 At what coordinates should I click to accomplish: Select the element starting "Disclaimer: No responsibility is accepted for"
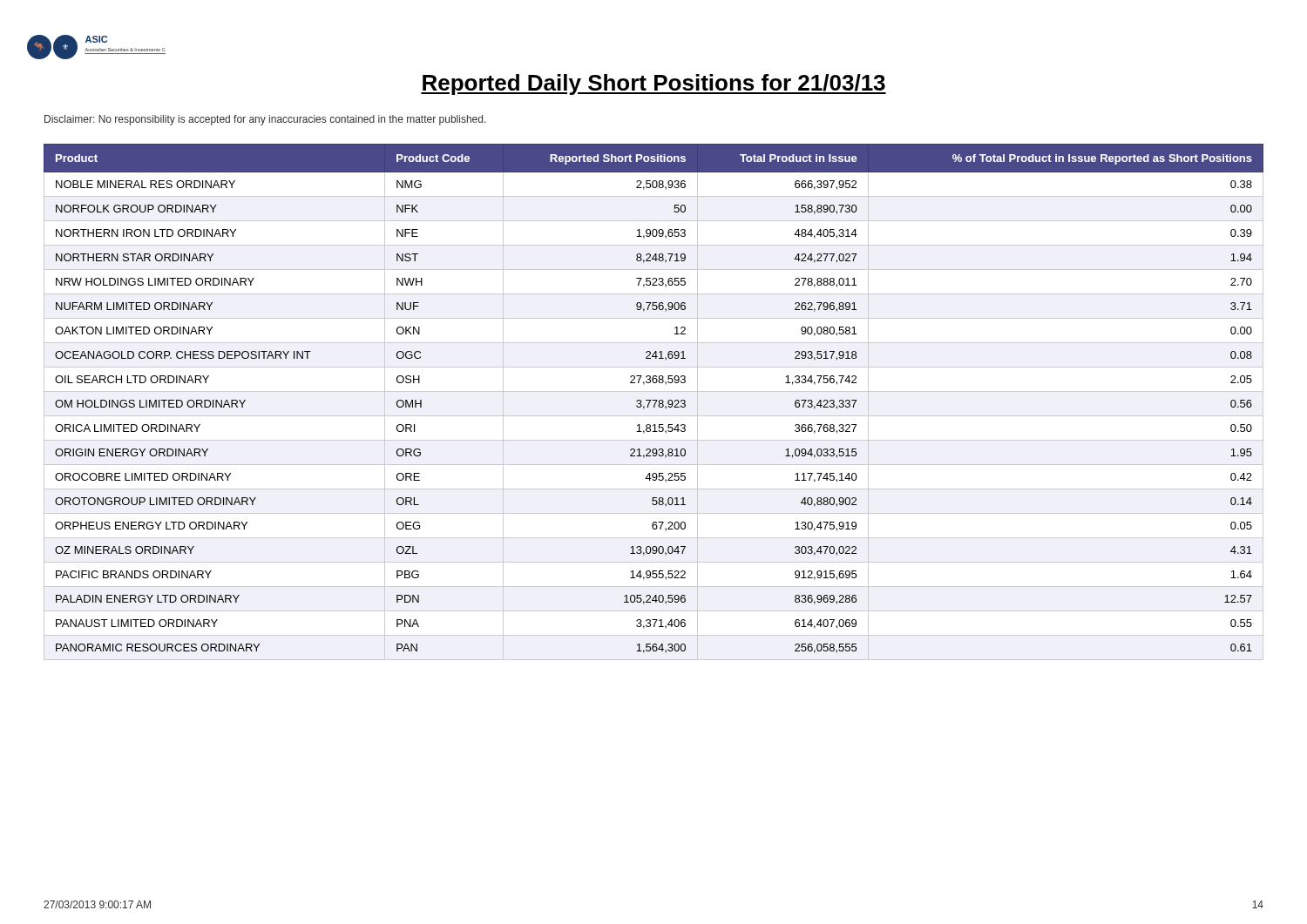point(265,119)
